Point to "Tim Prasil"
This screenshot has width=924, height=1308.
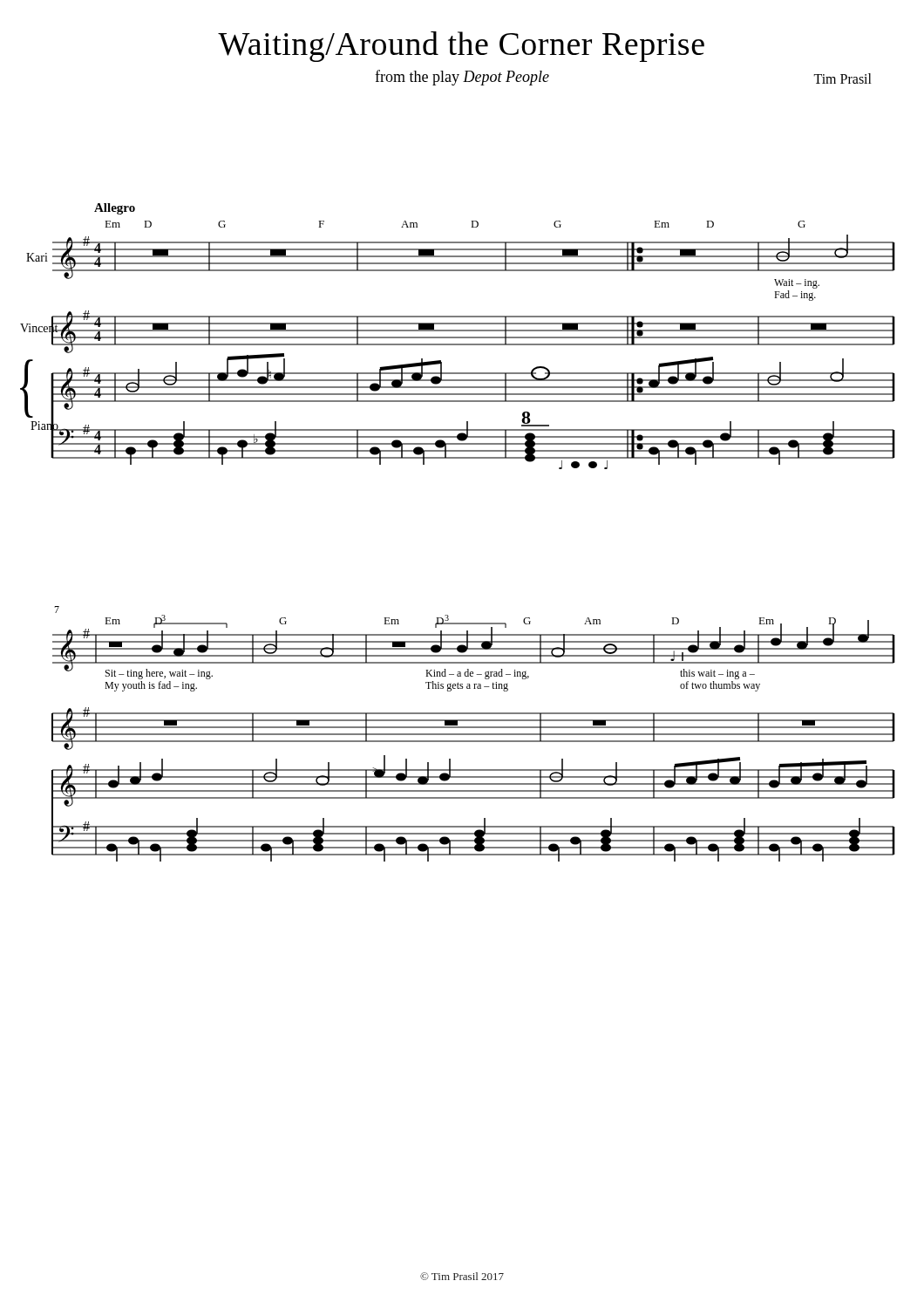coord(843,79)
